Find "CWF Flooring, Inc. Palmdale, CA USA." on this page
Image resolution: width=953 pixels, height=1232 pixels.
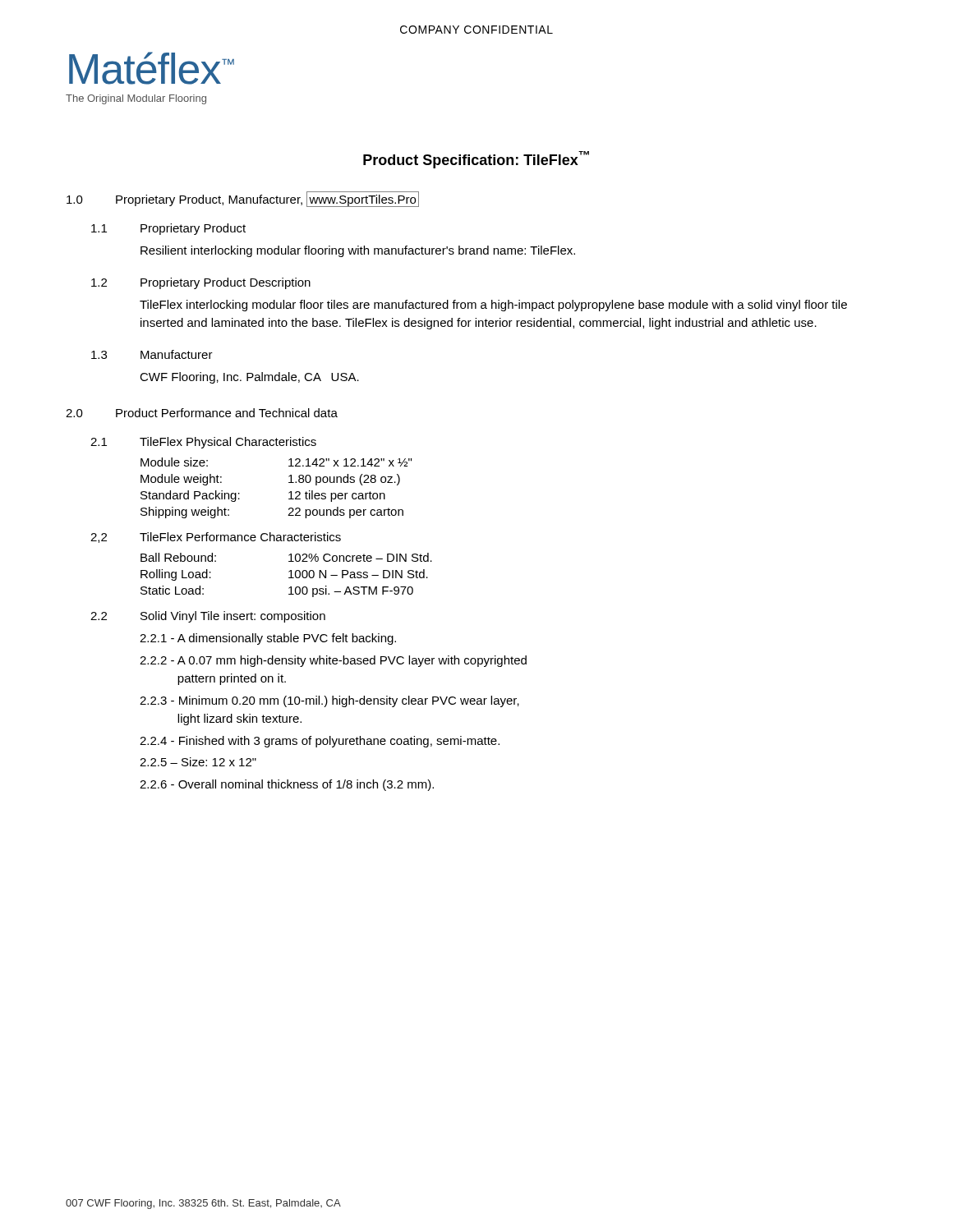click(250, 376)
